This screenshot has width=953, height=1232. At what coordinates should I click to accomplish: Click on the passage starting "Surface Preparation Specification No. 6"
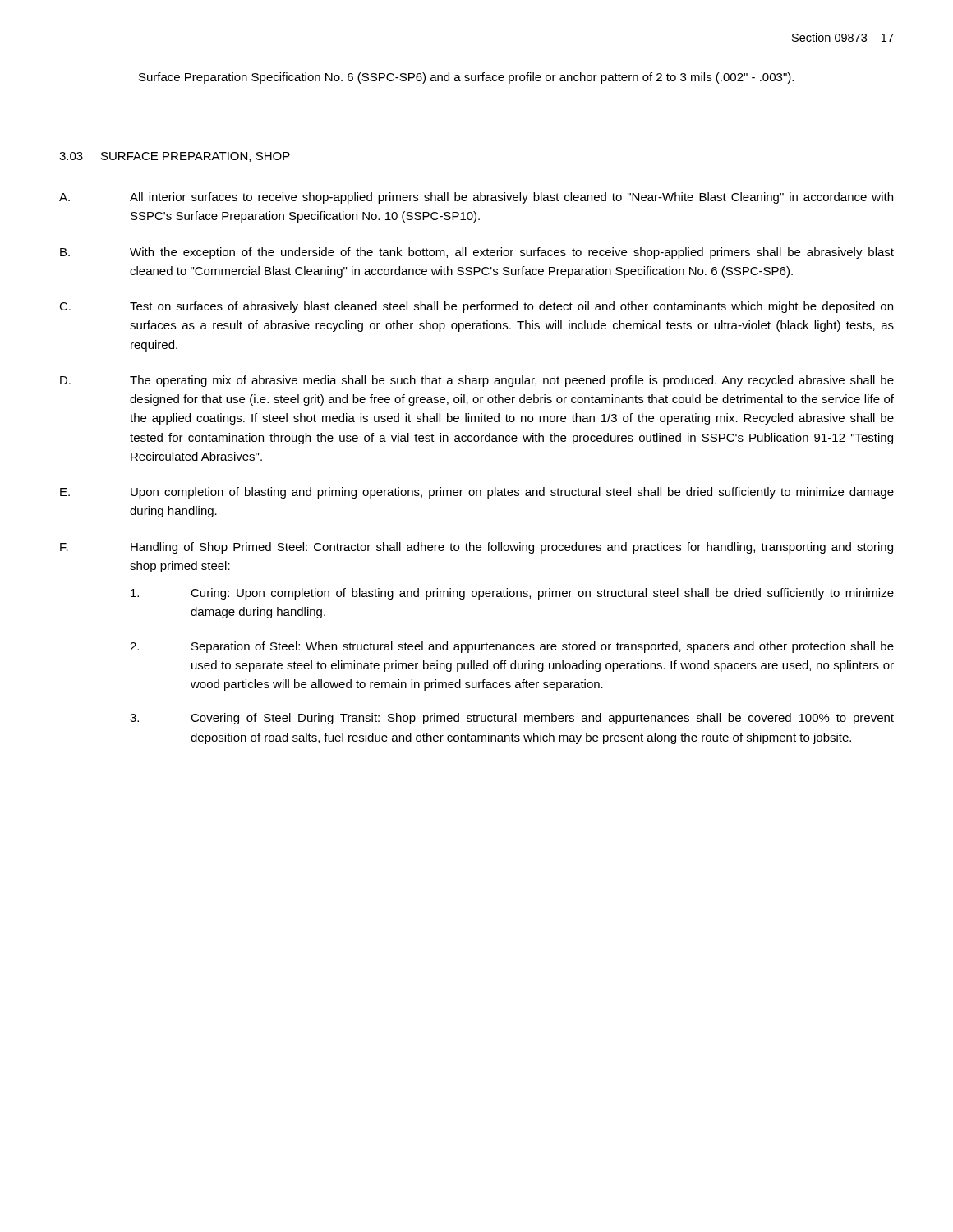(466, 77)
